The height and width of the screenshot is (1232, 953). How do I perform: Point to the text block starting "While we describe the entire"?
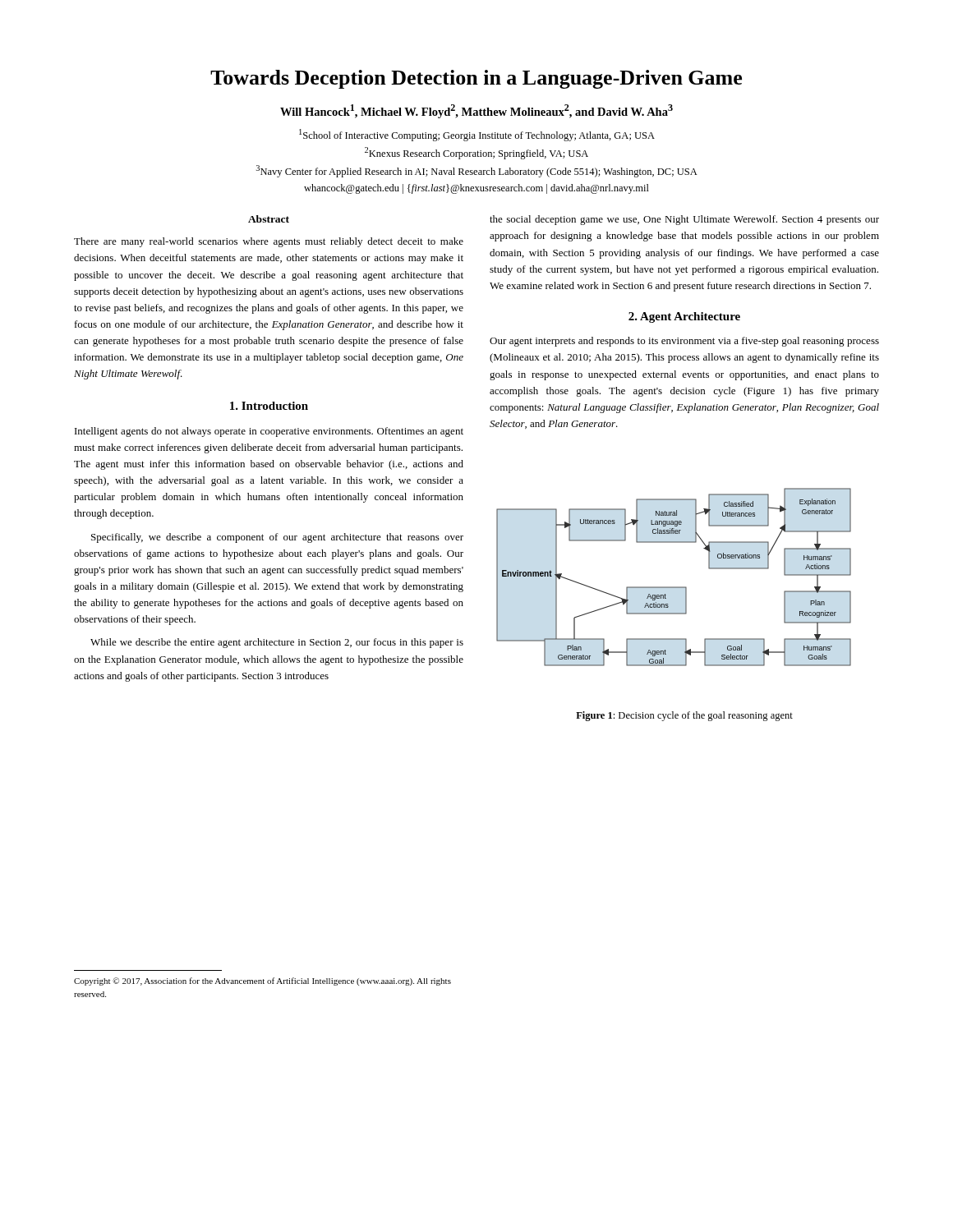click(x=269, y=659)
